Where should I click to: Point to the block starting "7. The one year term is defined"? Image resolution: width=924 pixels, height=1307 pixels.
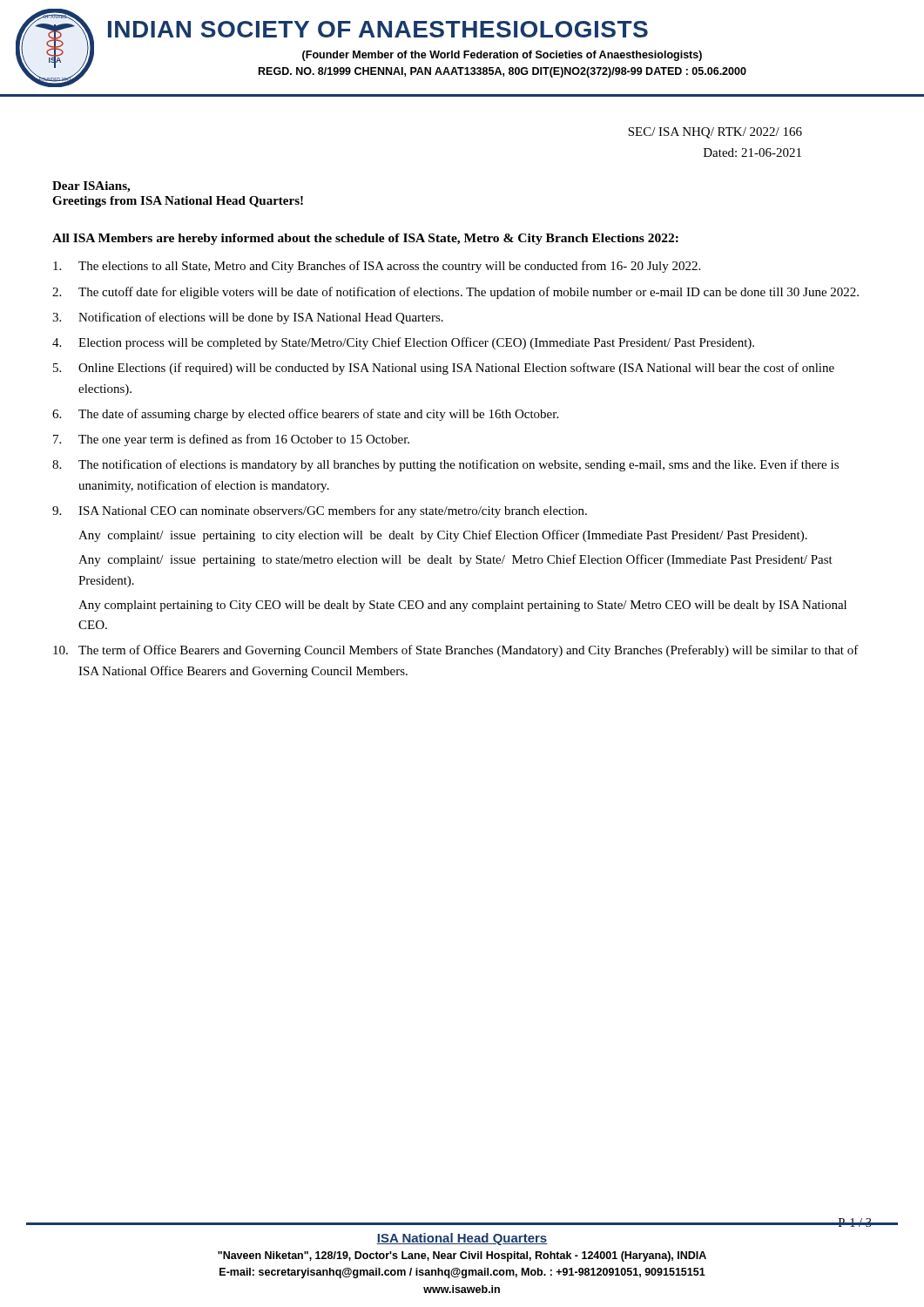coord(231,440)
